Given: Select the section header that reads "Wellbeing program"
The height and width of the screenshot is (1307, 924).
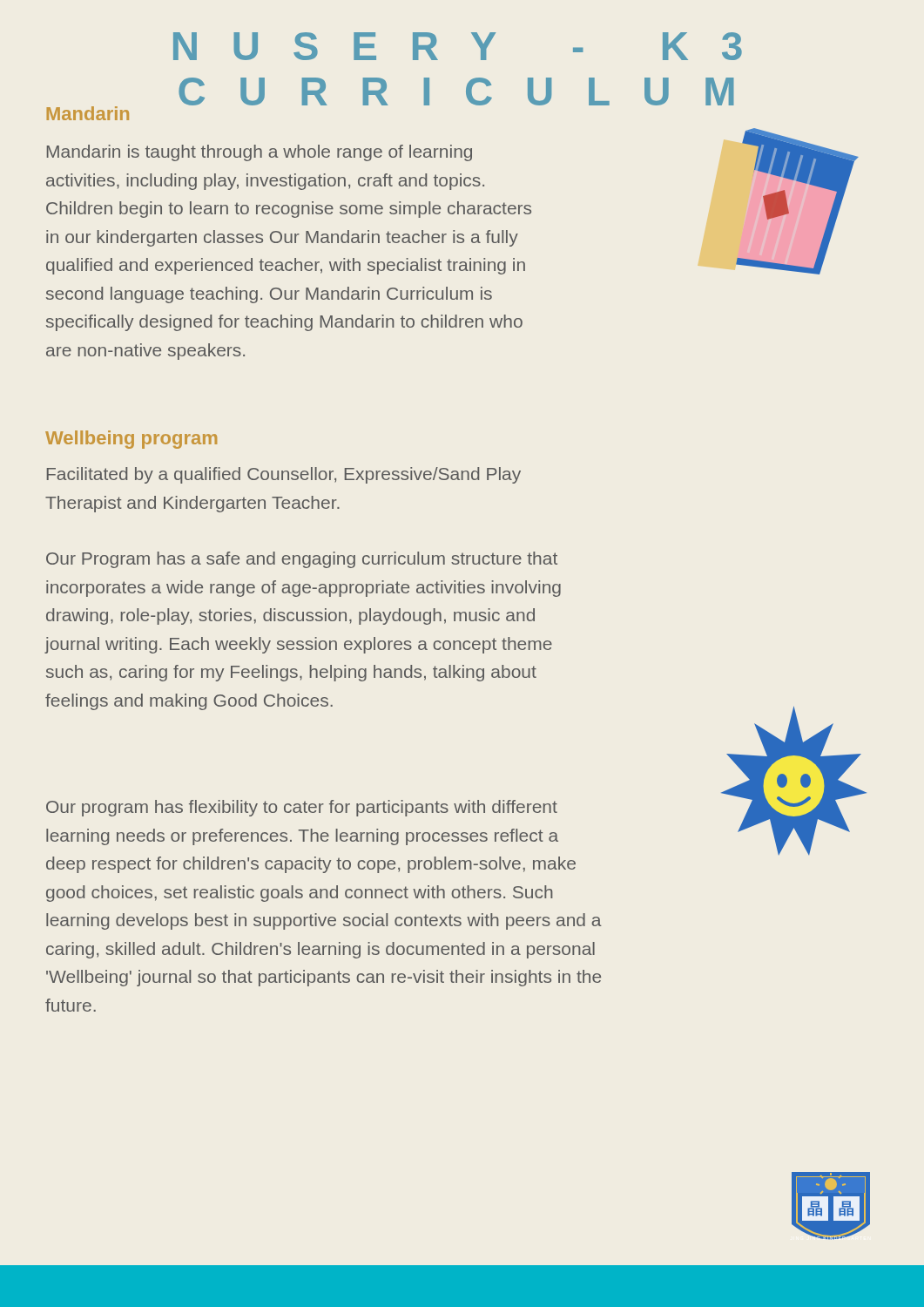Looking at the screenshot, I should (132, 438).
